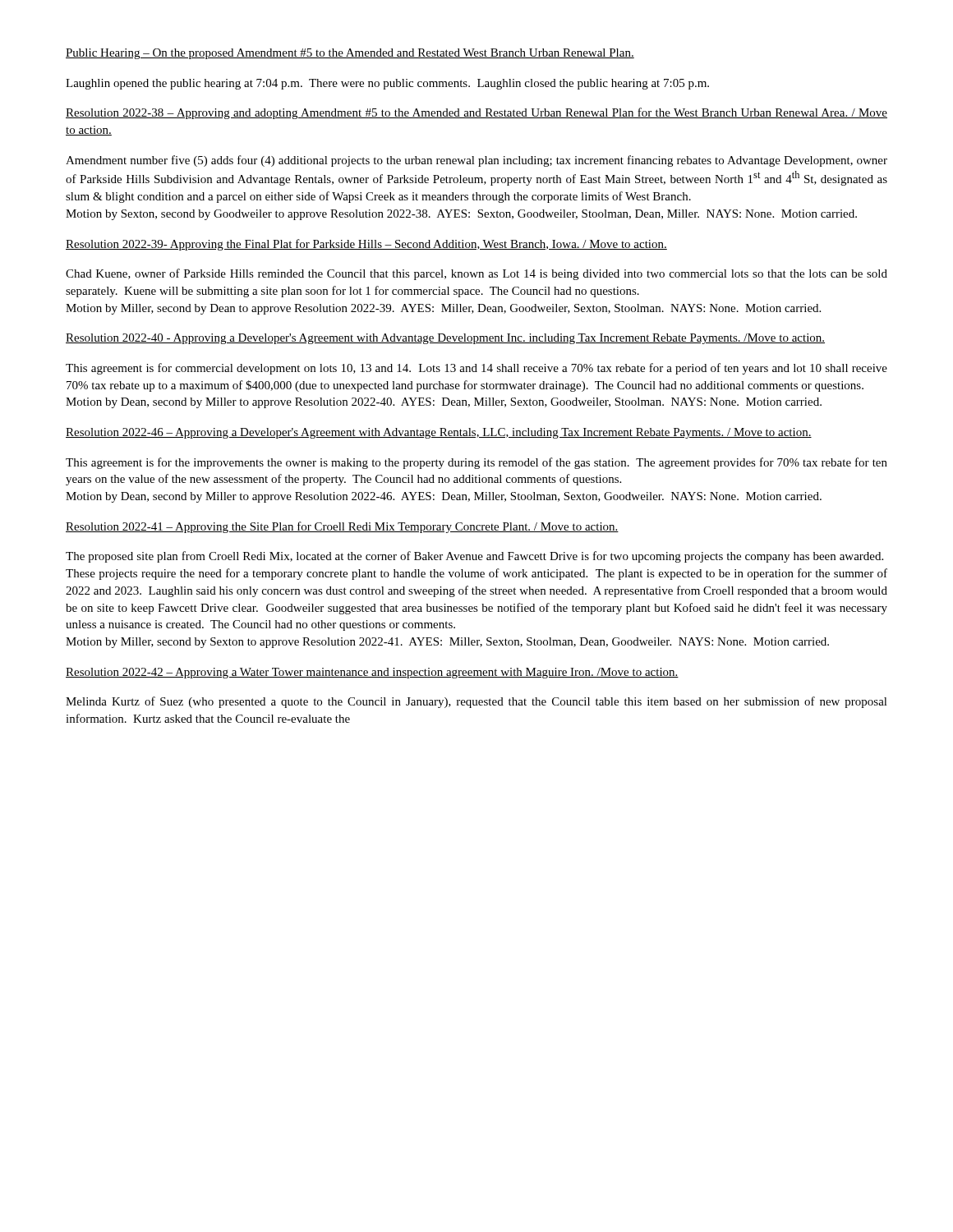Point to the block beginning "Laughlin opened the public"
The image size is (953, 1232).
[476, 83]
